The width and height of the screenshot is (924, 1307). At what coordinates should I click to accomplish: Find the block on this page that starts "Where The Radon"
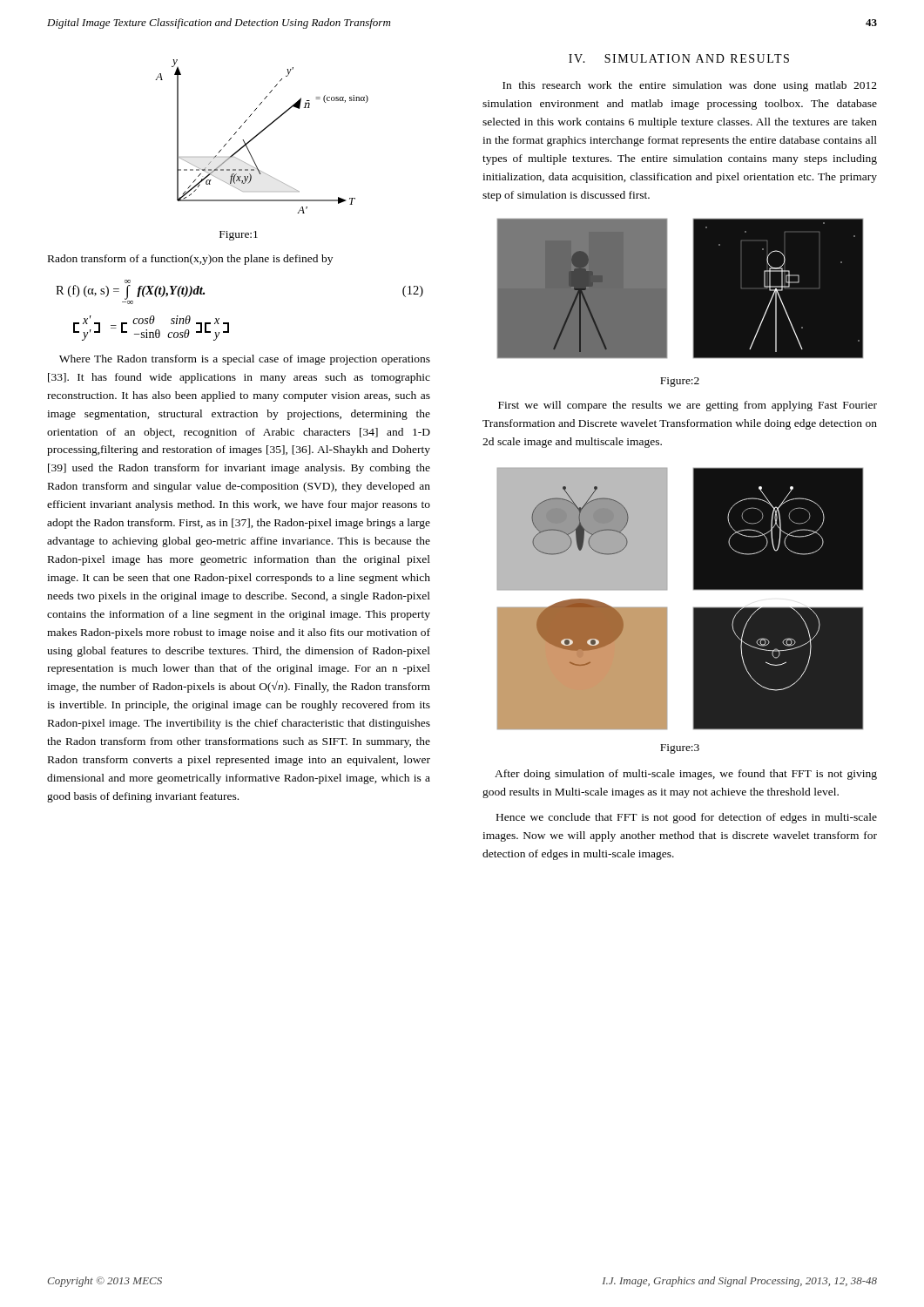[239, 577]
